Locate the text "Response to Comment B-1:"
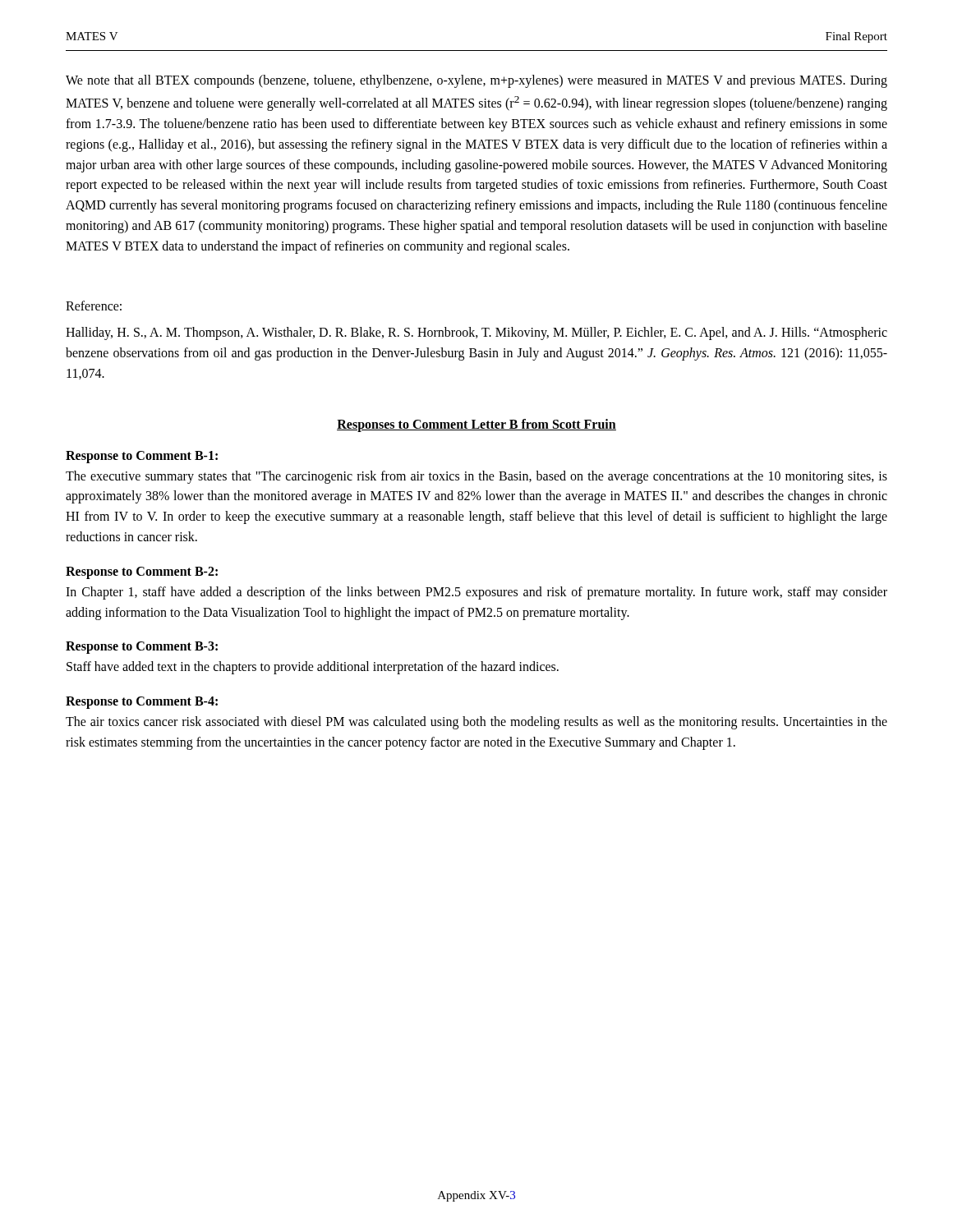Viewport: 953px width, 1232px height. 142,455
